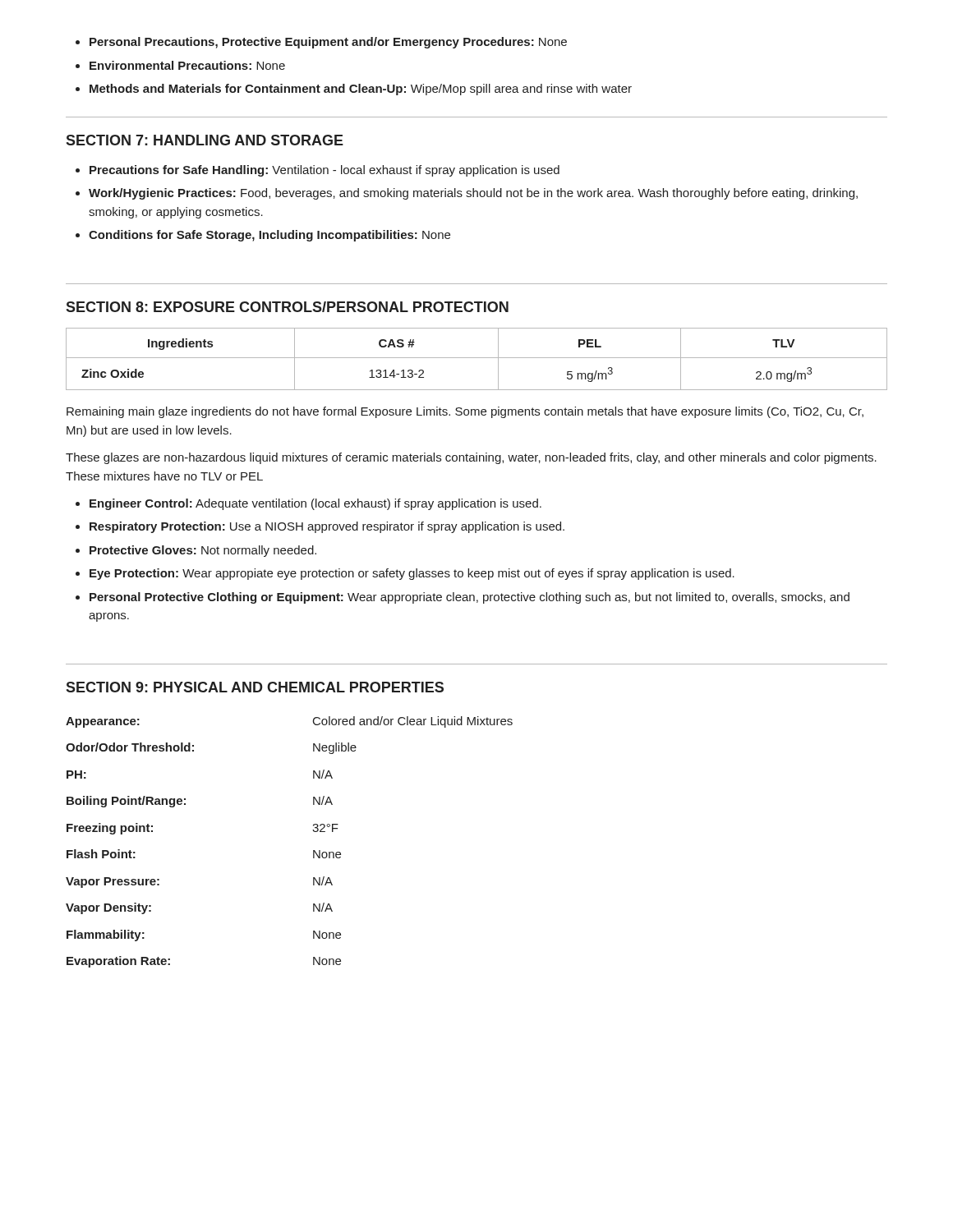Click on the element starting "Personal Protective Clothing or Equipment: Wear appropriate"

(x=469, y=606)
